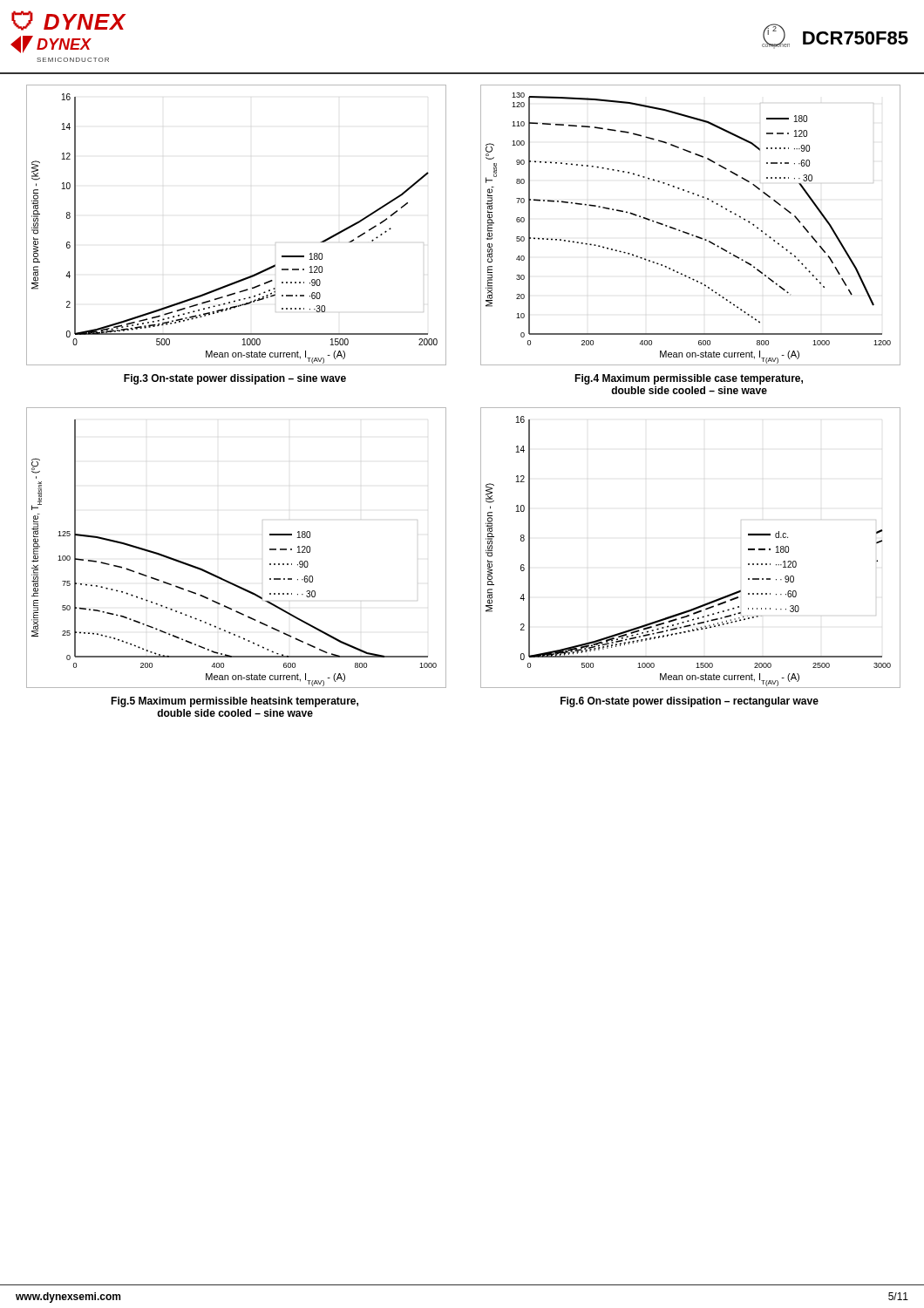924x1308 pixels.
Task: Point to the caption beginning "Fig.4 Maximum permissible case temperature,double side cooled –"
Action: 689,385
